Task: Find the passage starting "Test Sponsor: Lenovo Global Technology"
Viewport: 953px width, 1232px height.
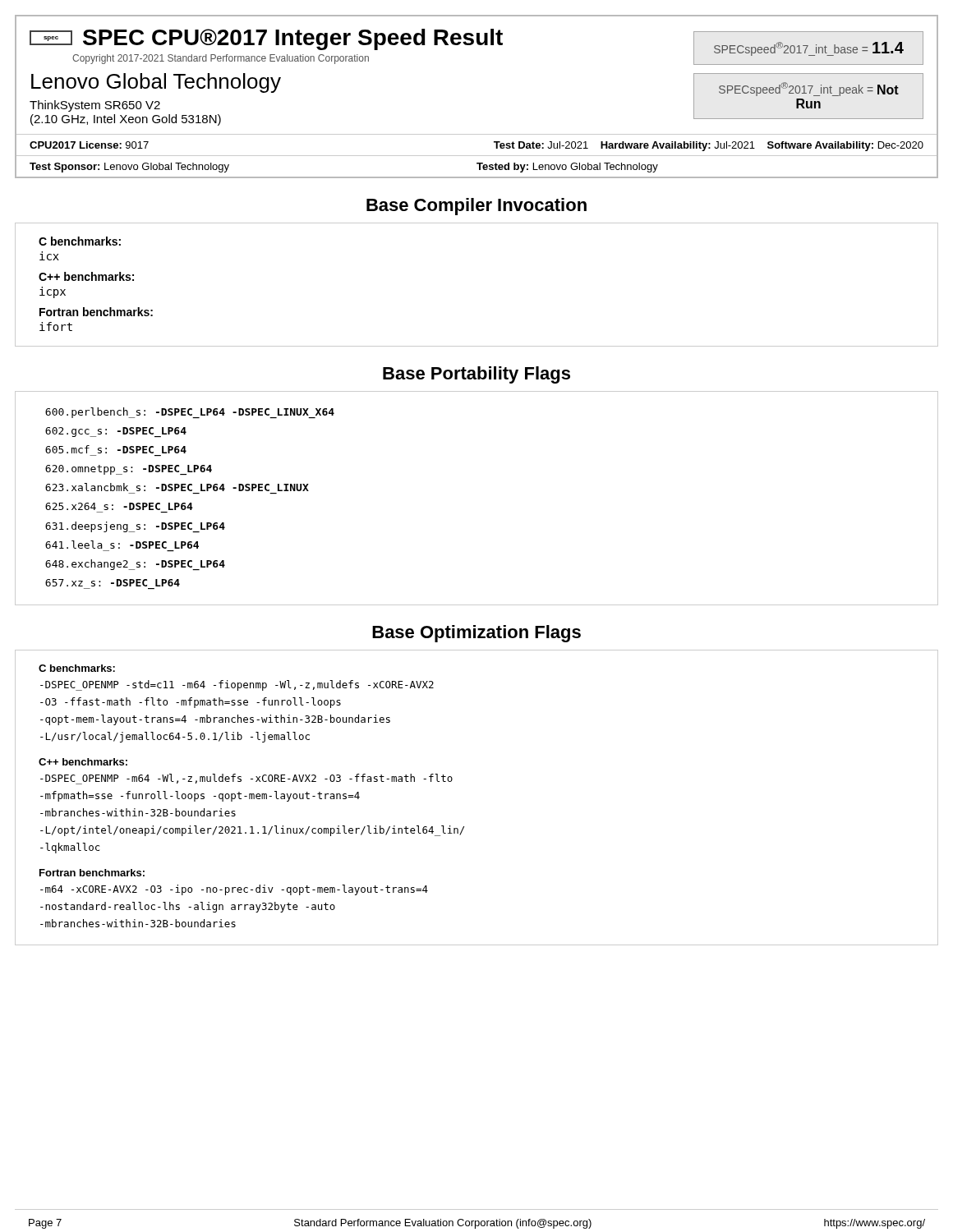Action: [129, 166]
